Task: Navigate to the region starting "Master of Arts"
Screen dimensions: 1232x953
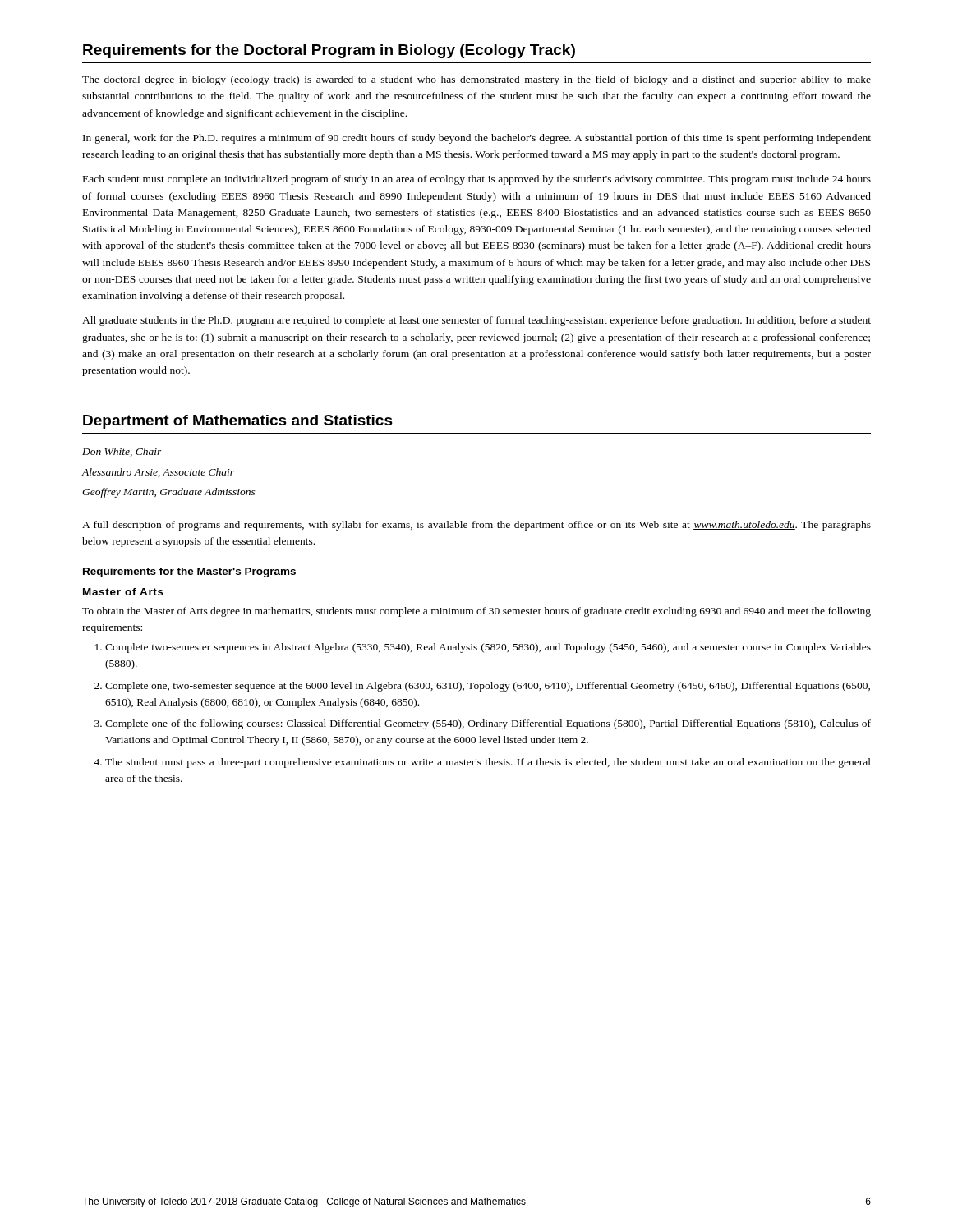Action: point(123,592)
